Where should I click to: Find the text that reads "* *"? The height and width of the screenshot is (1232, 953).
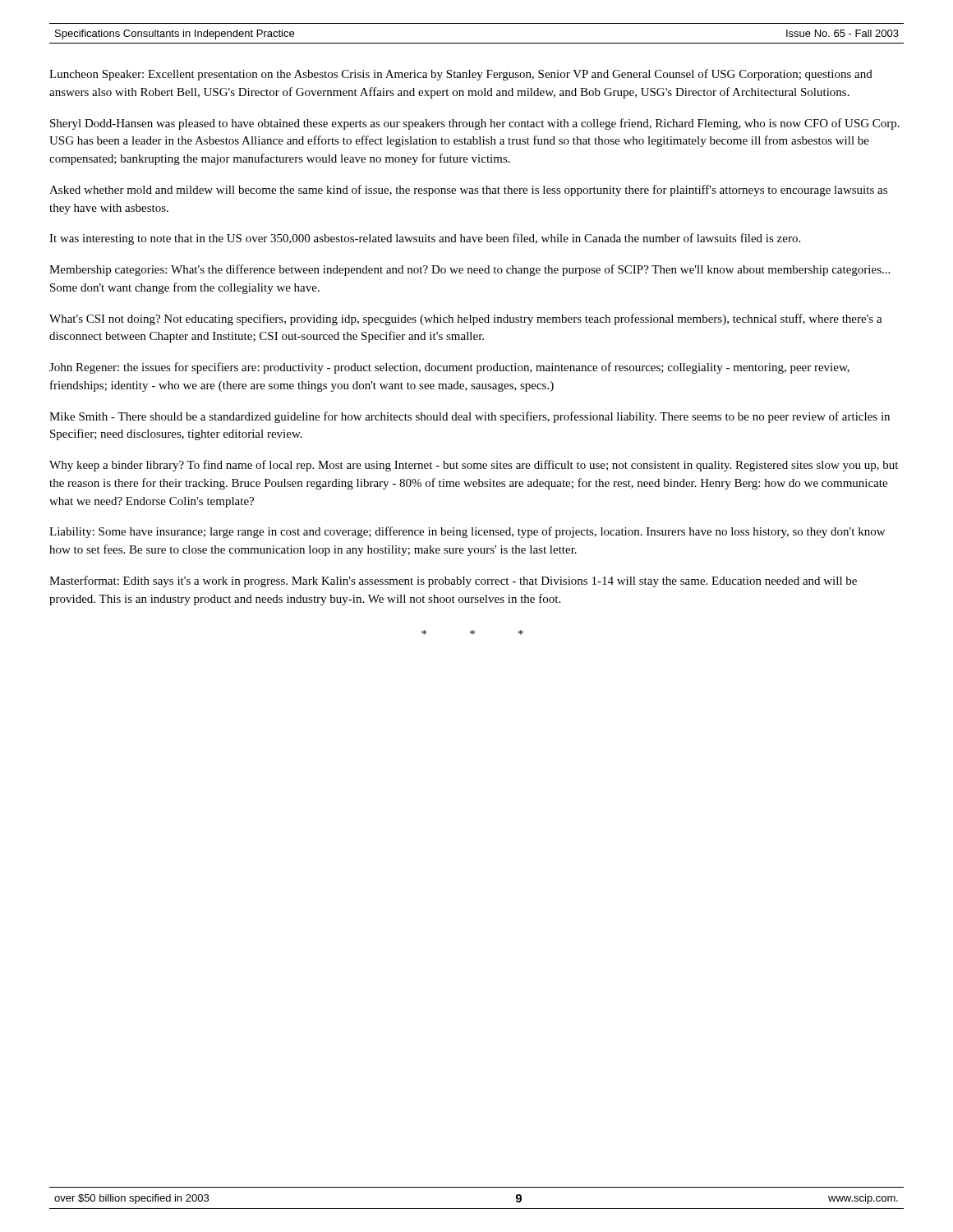[476, 634]
